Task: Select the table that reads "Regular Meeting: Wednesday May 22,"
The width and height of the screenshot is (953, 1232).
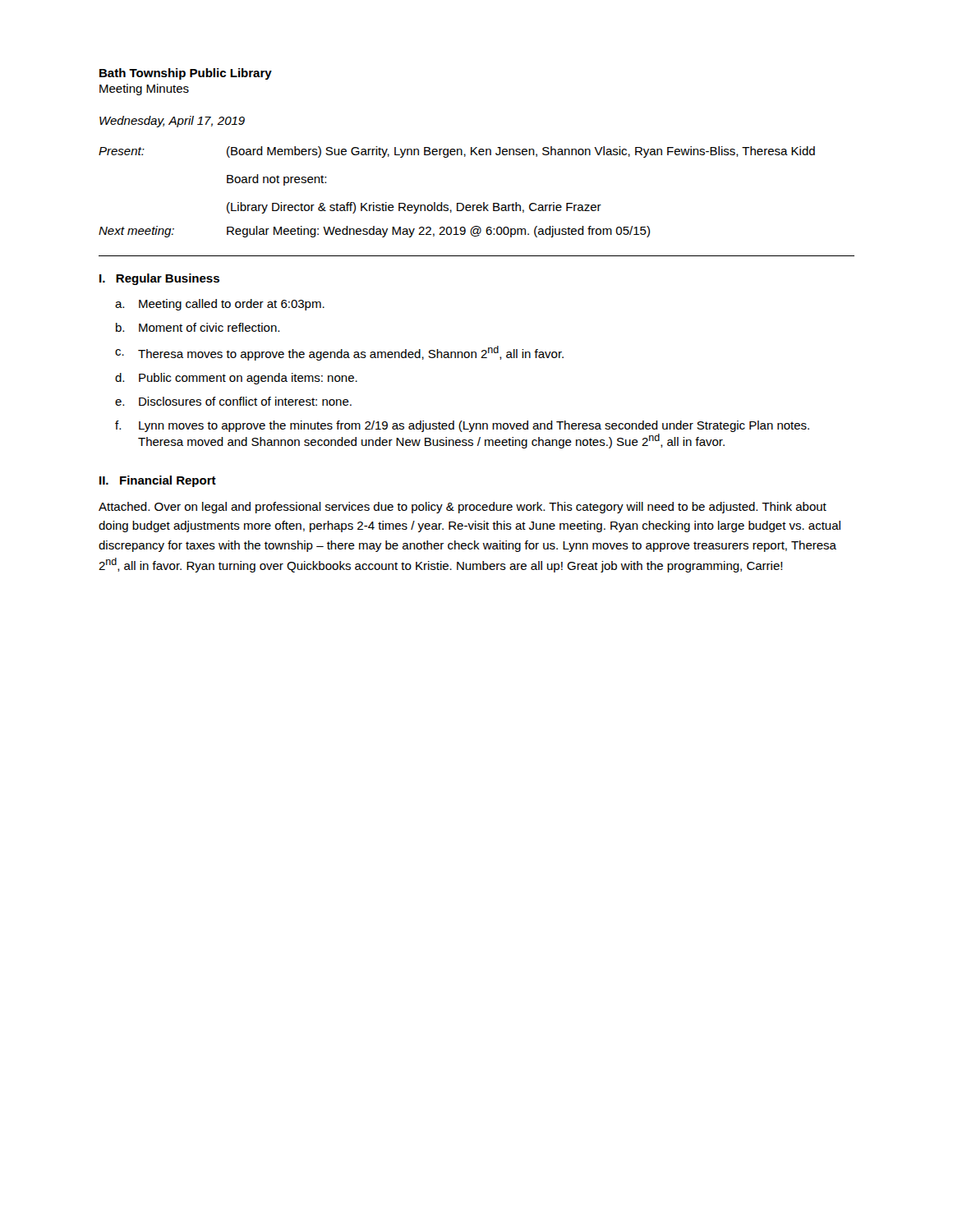Action: click(476, 191)
